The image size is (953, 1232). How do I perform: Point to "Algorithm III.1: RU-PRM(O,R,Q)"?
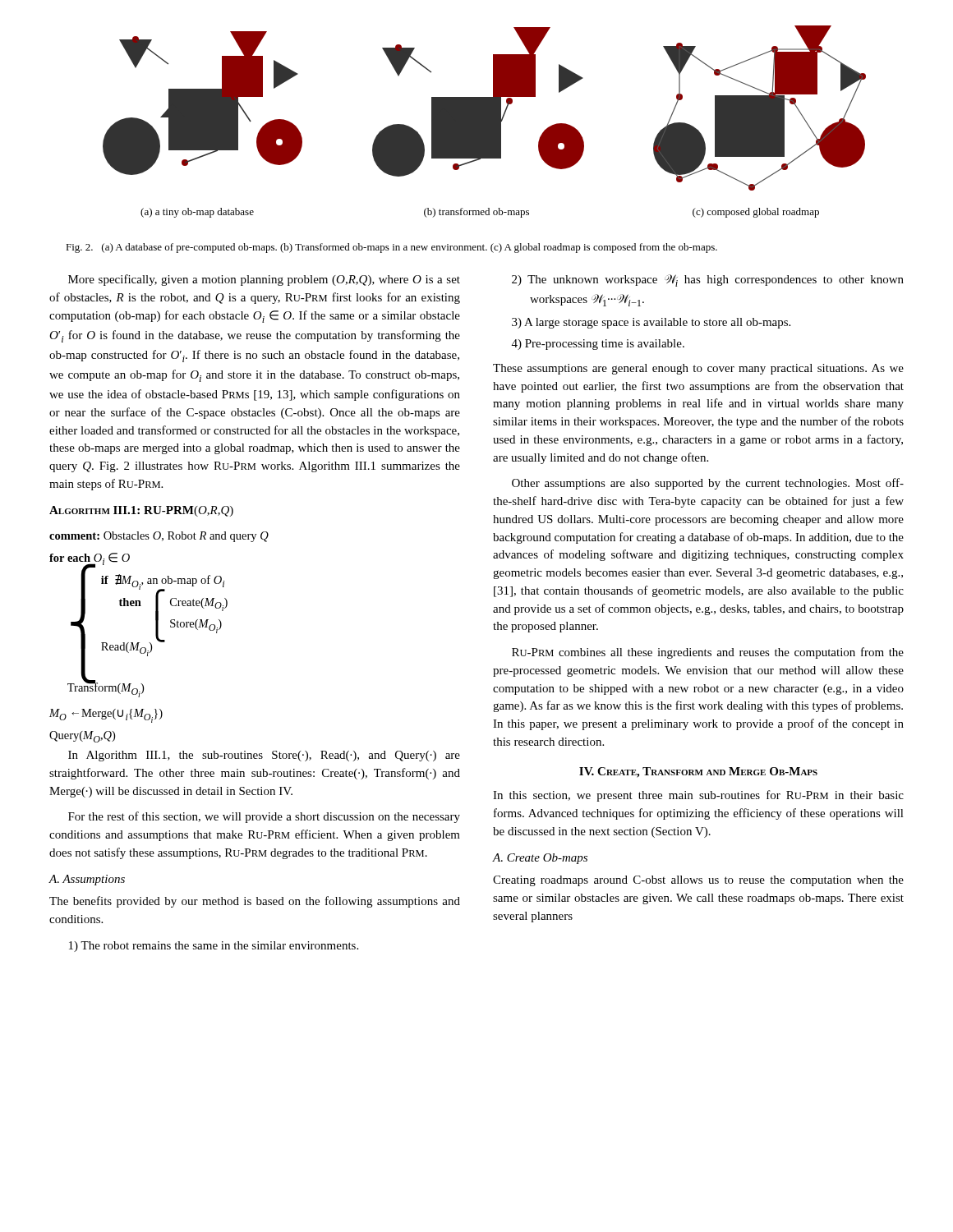pyautogui.click(x=141, y=510)
